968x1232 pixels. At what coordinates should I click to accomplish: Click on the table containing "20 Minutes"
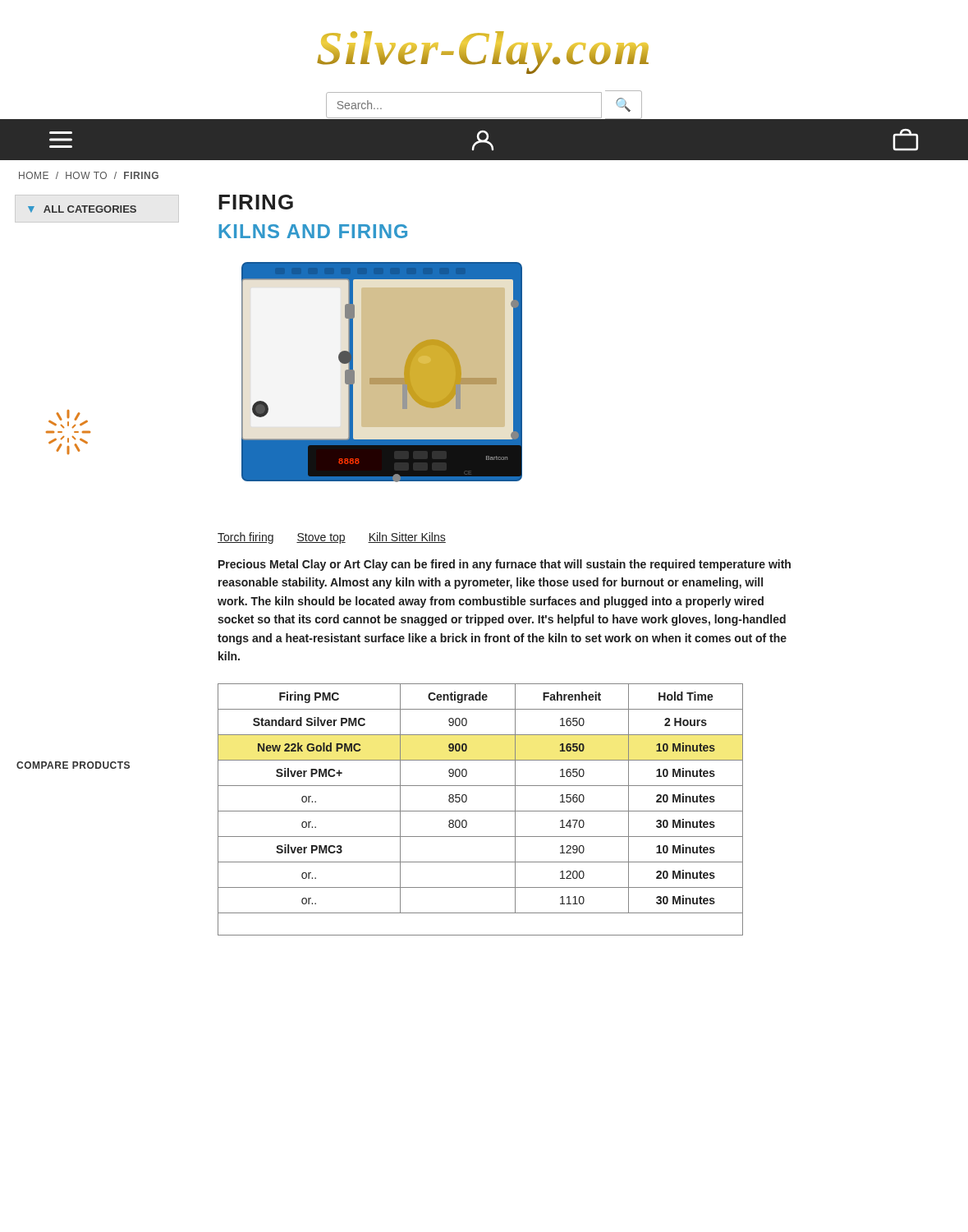tap(581, 810)
